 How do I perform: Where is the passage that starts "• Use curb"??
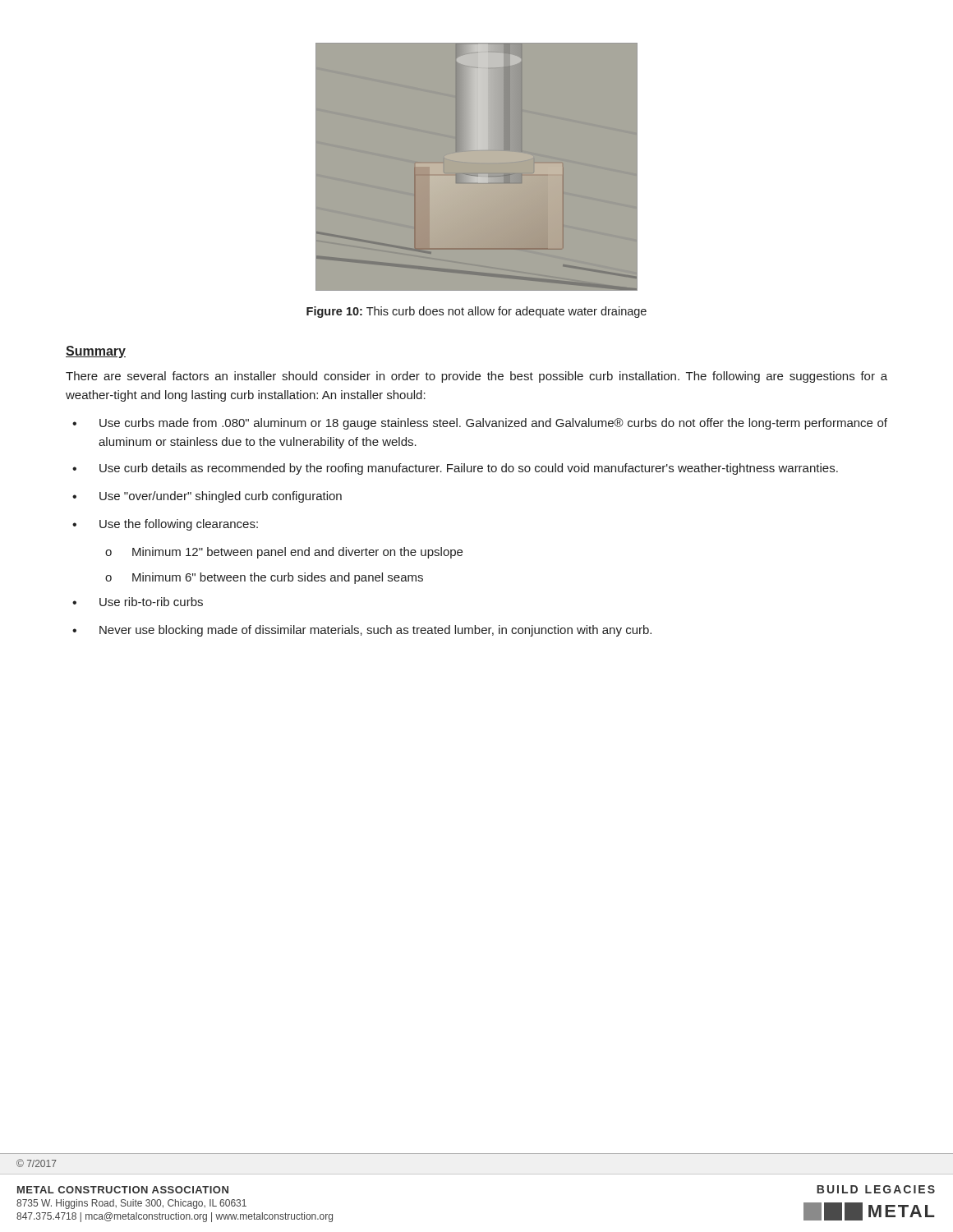(476, 469)
